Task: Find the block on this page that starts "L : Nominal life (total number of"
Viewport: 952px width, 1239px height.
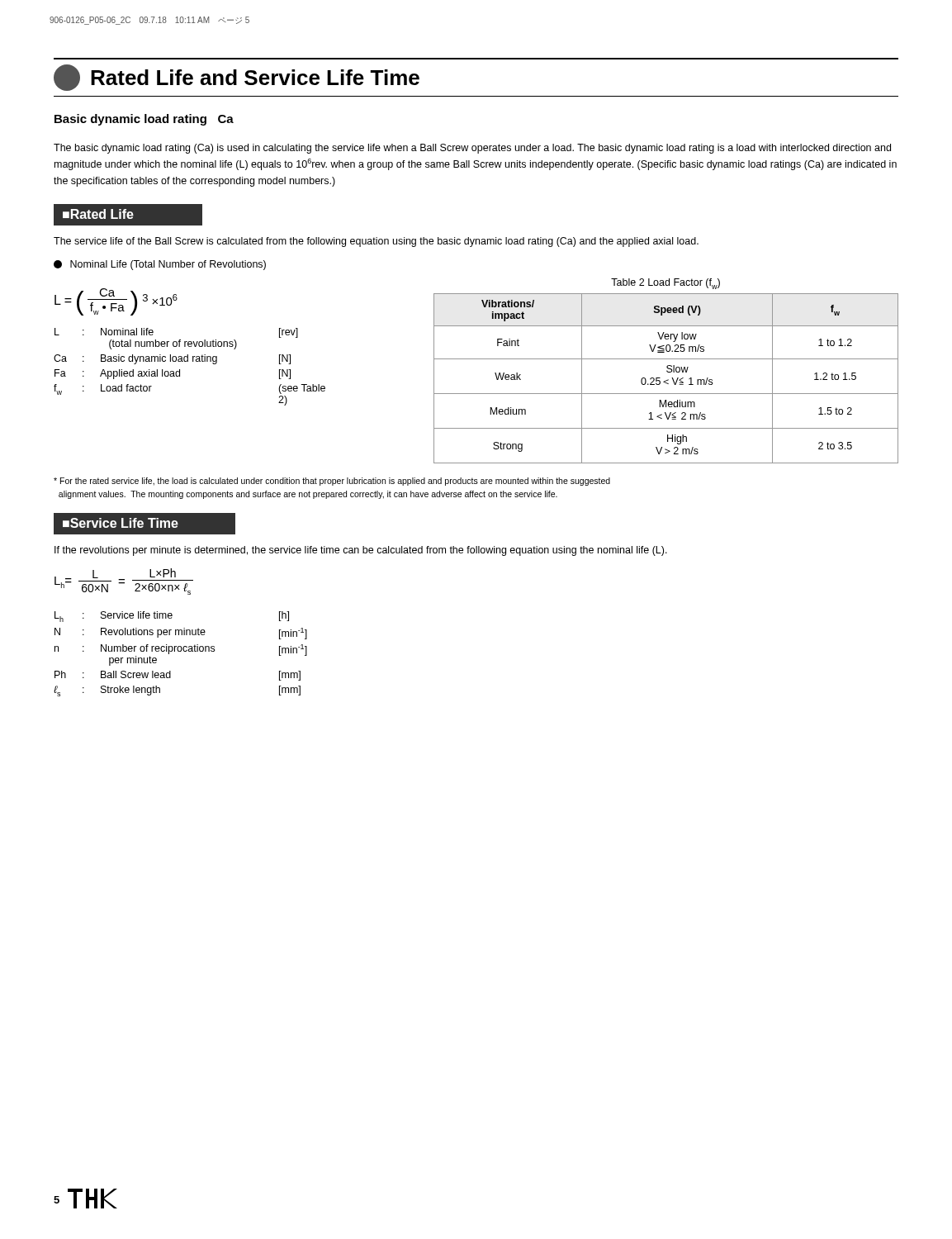Action: [x=197, y=366]
